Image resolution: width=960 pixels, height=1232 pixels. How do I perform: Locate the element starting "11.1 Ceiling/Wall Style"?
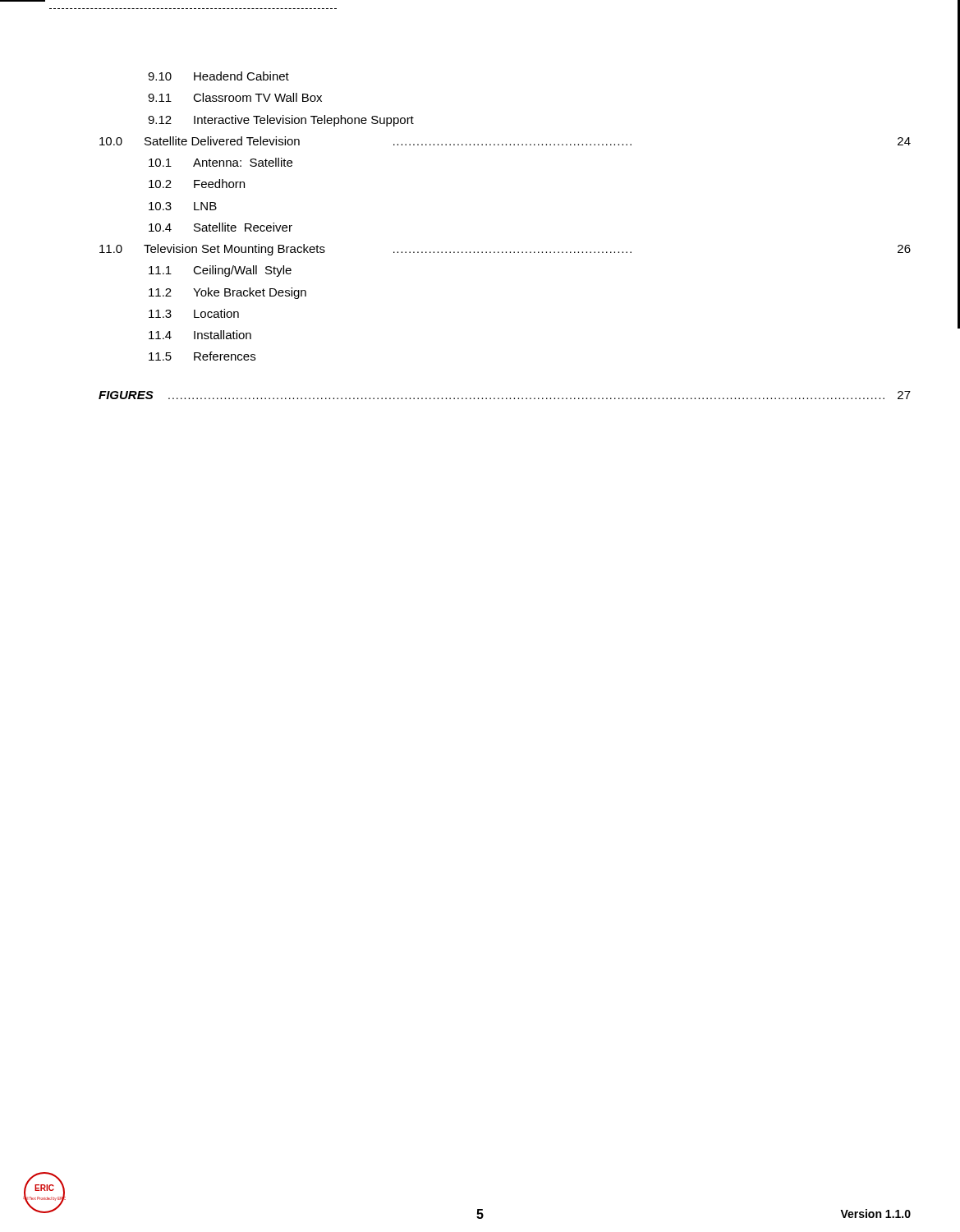click(x=220, y=270)
